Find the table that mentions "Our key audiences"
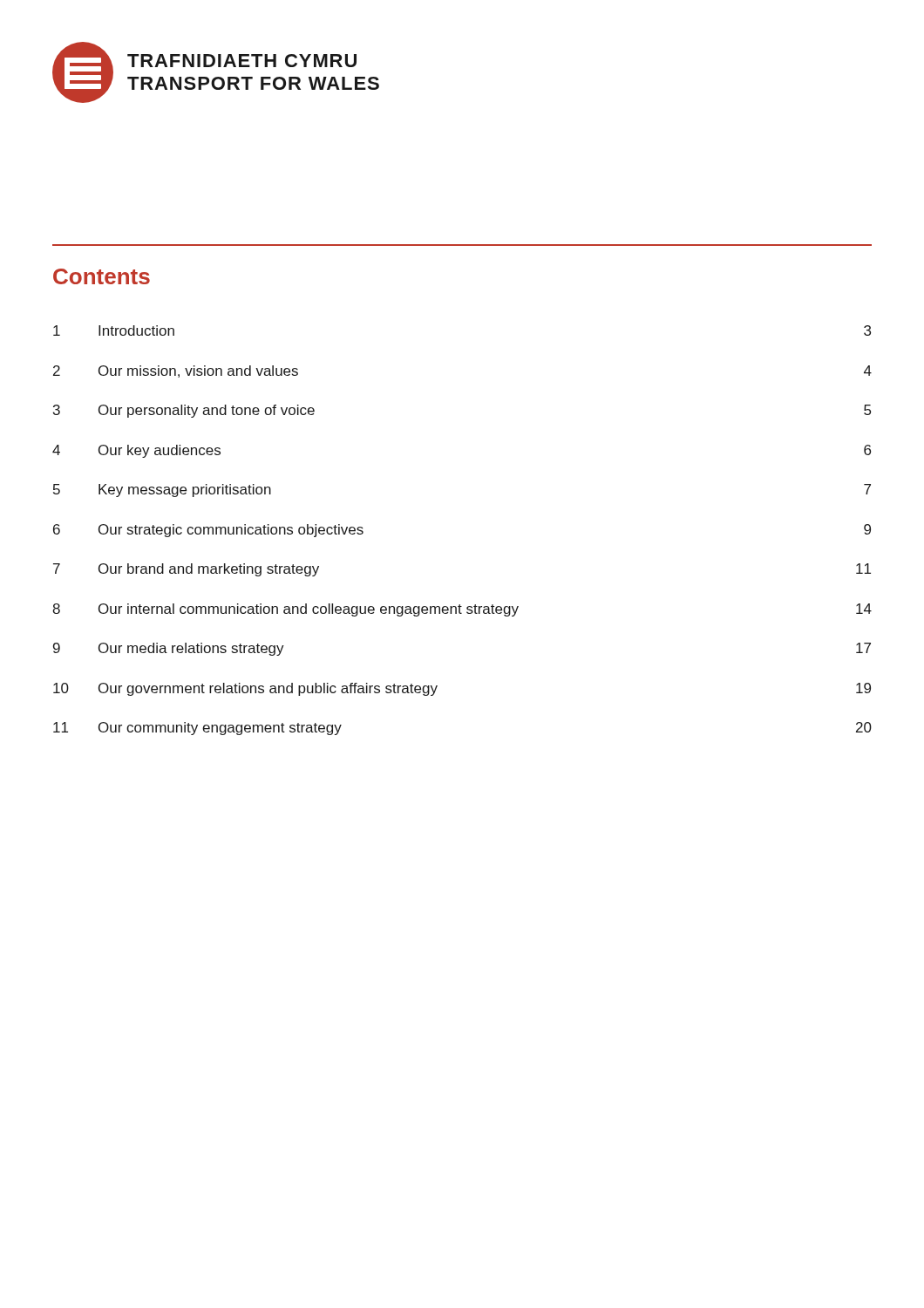The image size is (924, 1308). click(x=462, y=530)
